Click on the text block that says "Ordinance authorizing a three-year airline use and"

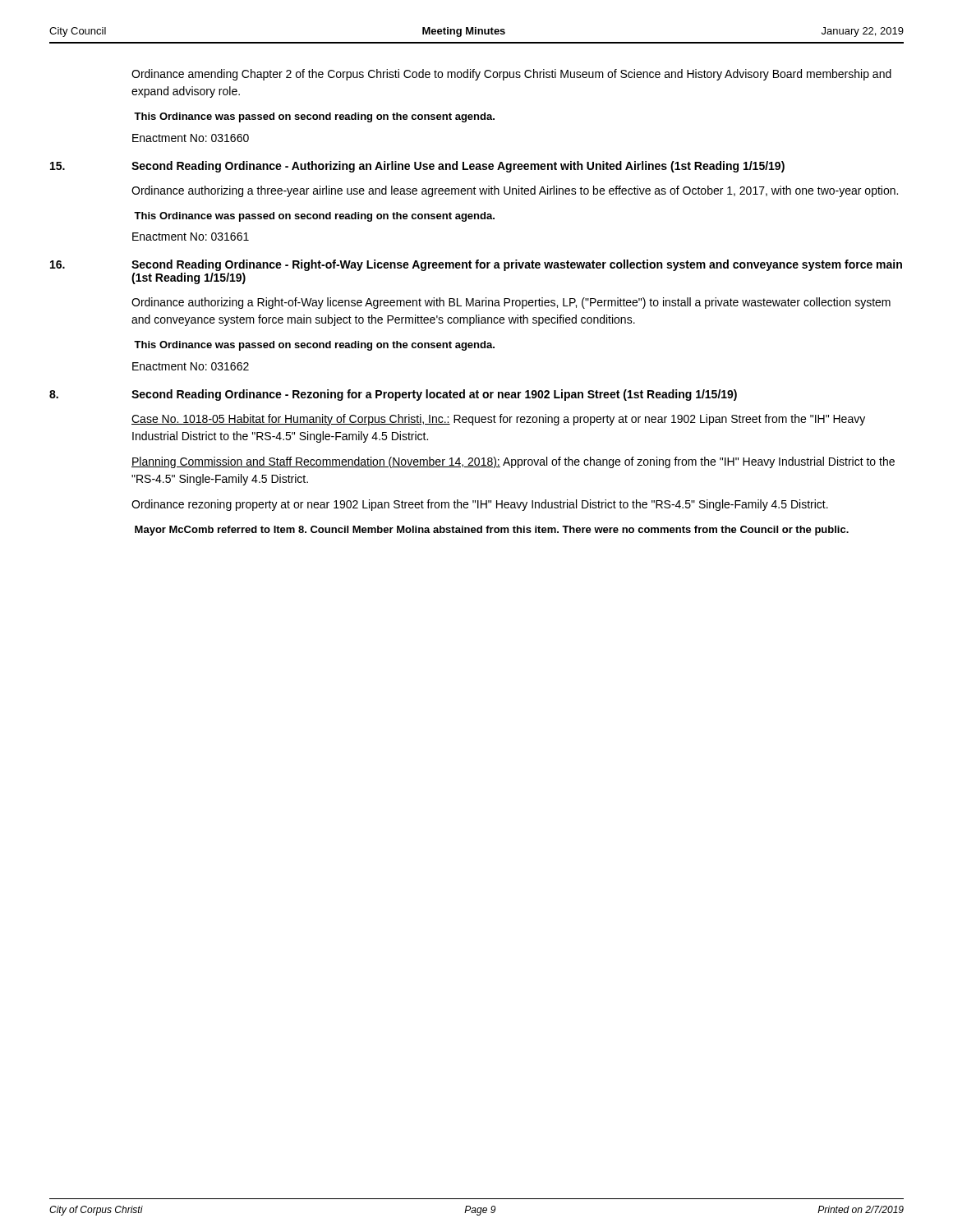(515, 190)
